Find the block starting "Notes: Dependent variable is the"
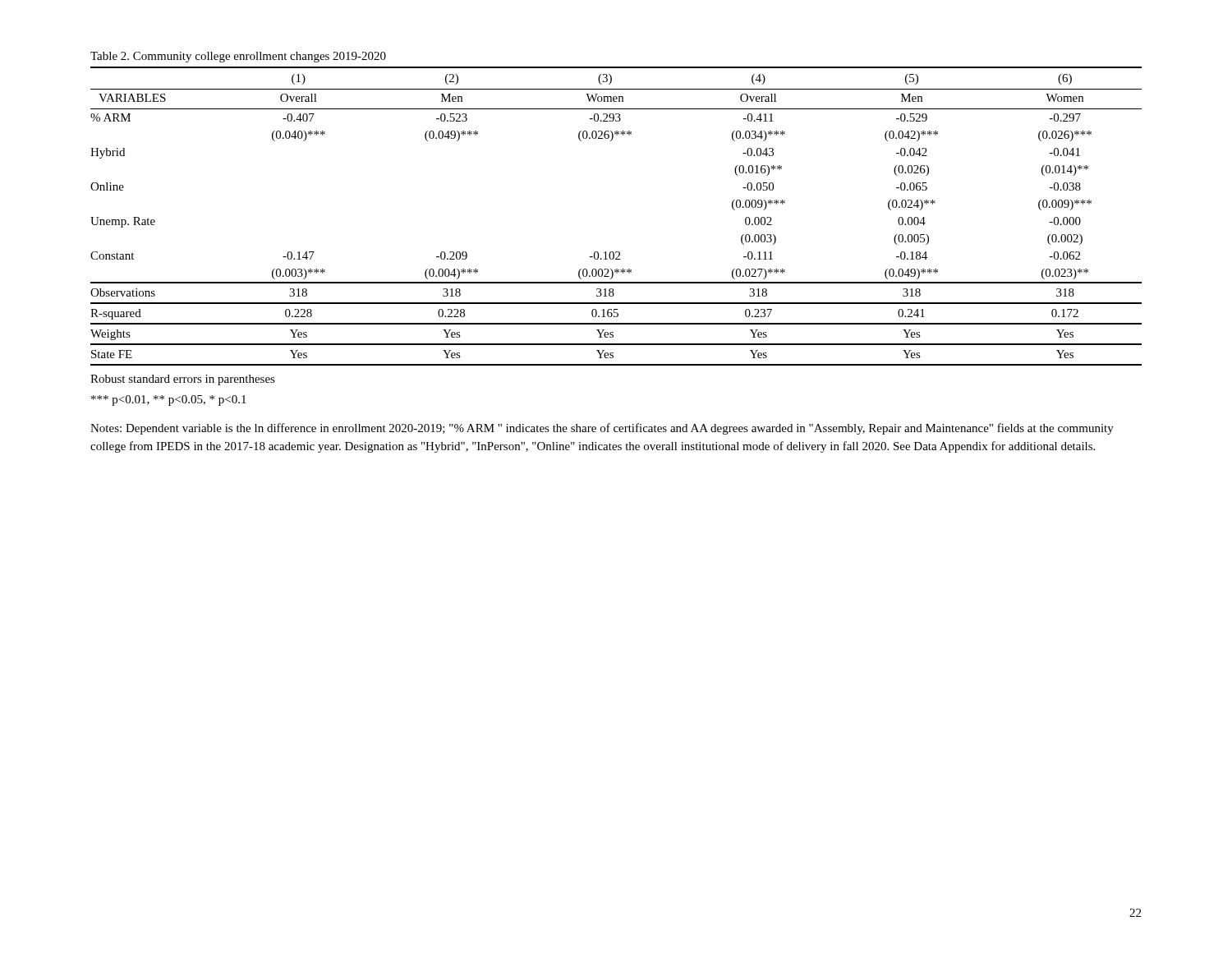 point(602,437)
